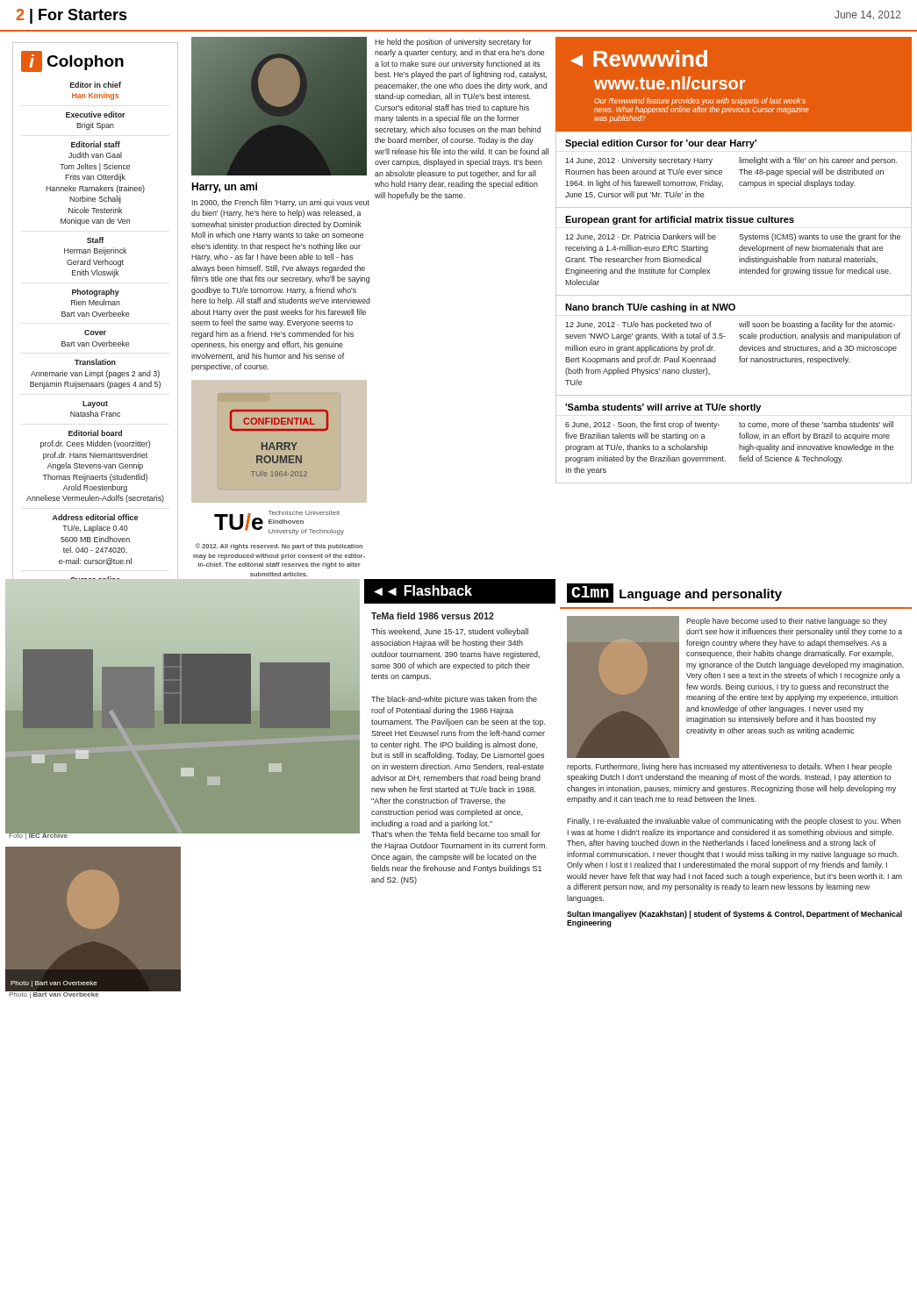Find the text block with the text "This weekend, June 15-17, student volleyball association"

(459, 756)
